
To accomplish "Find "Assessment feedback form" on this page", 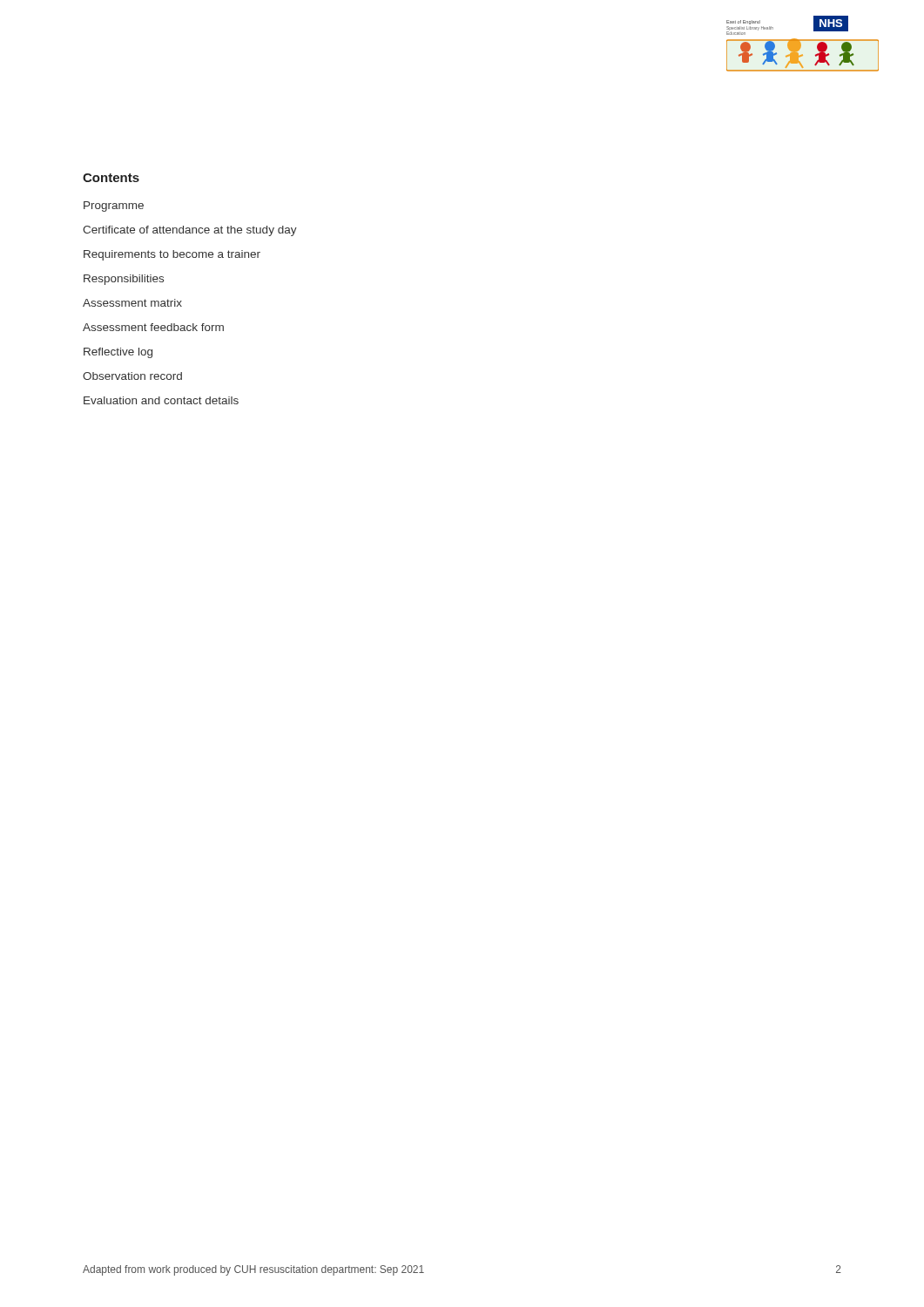I will 154,327.
